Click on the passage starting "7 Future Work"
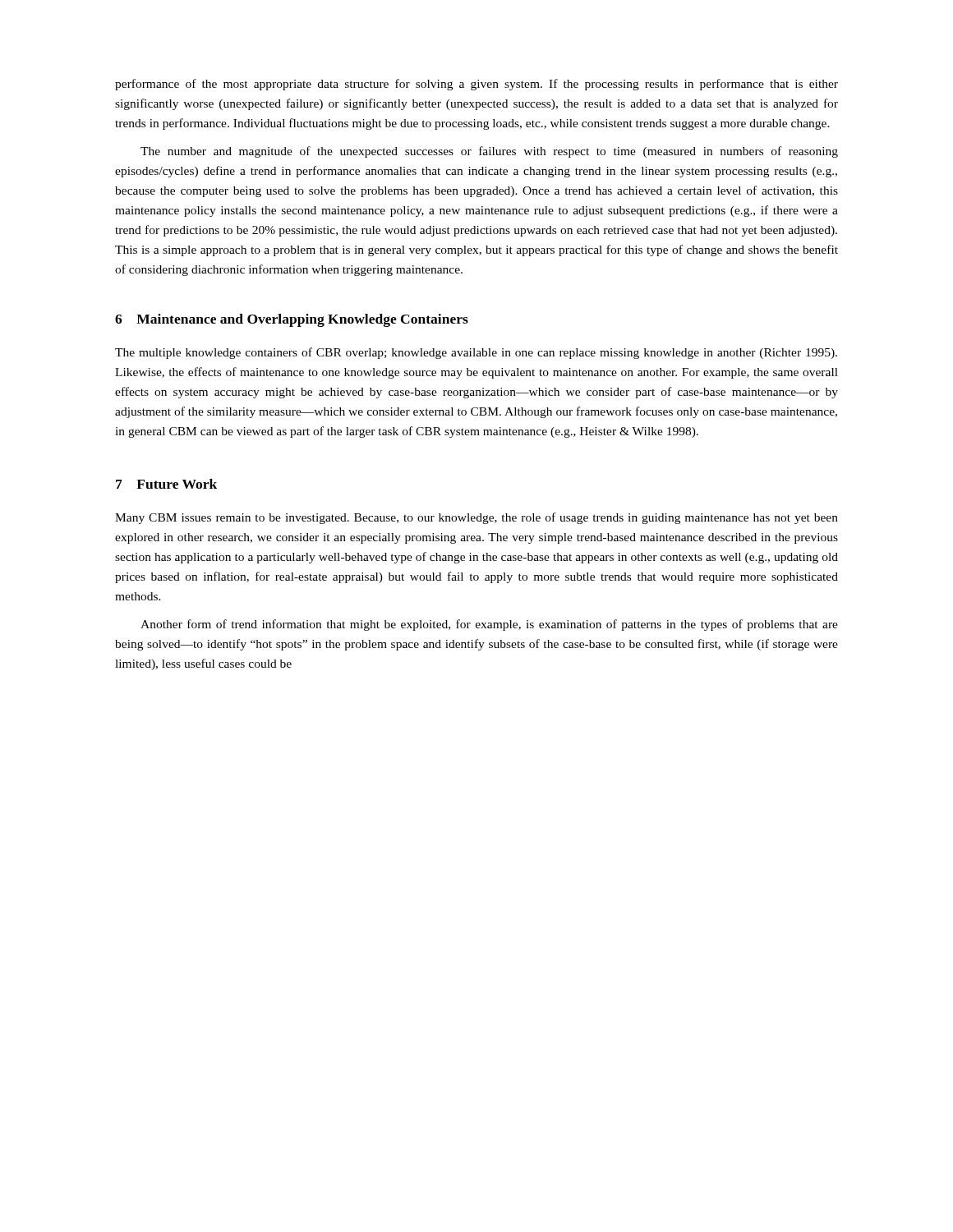Screen dimensions: 1232x953 [x=166, y=484]
